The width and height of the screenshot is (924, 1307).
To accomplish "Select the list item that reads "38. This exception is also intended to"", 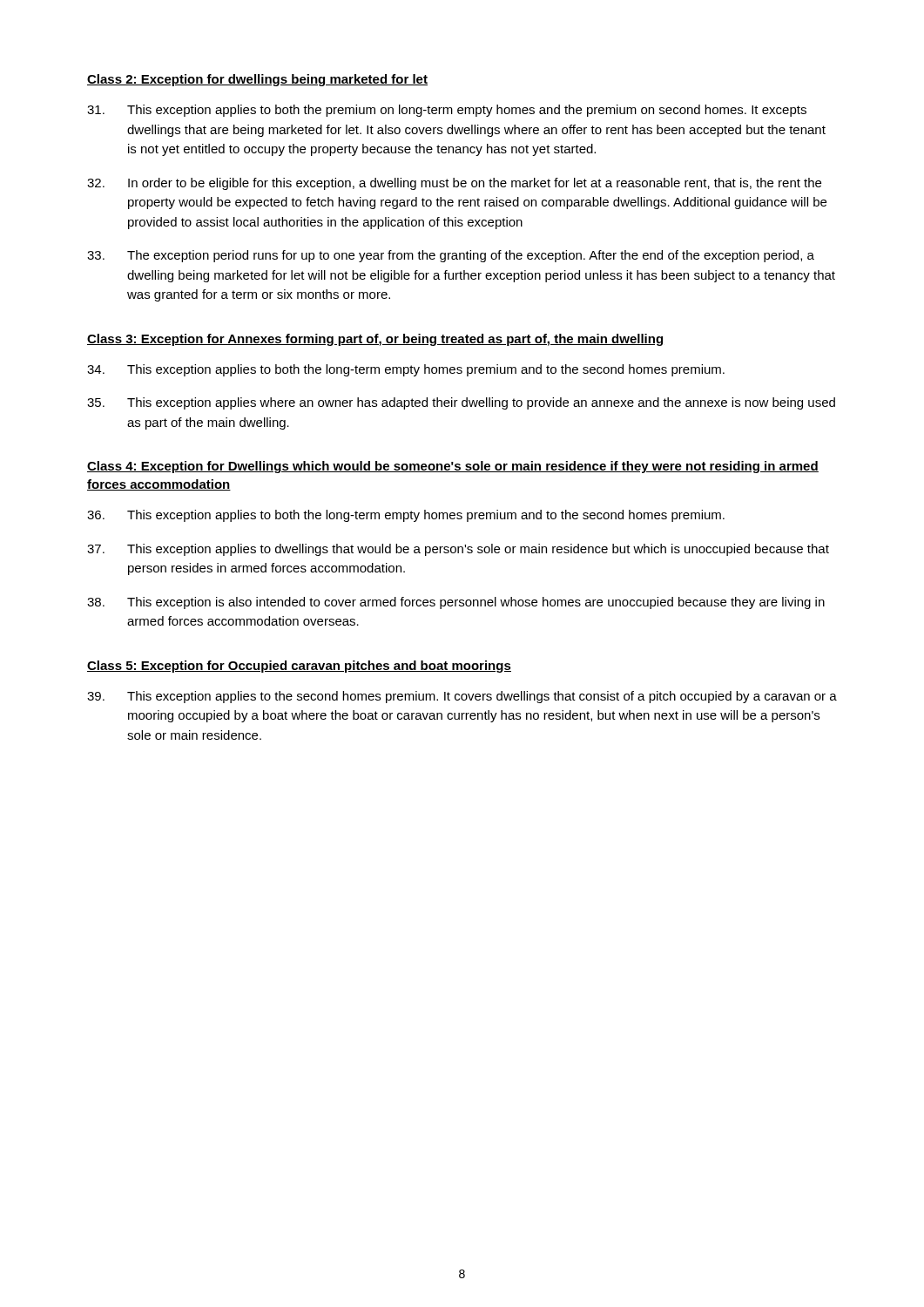I will pos(462,612).
